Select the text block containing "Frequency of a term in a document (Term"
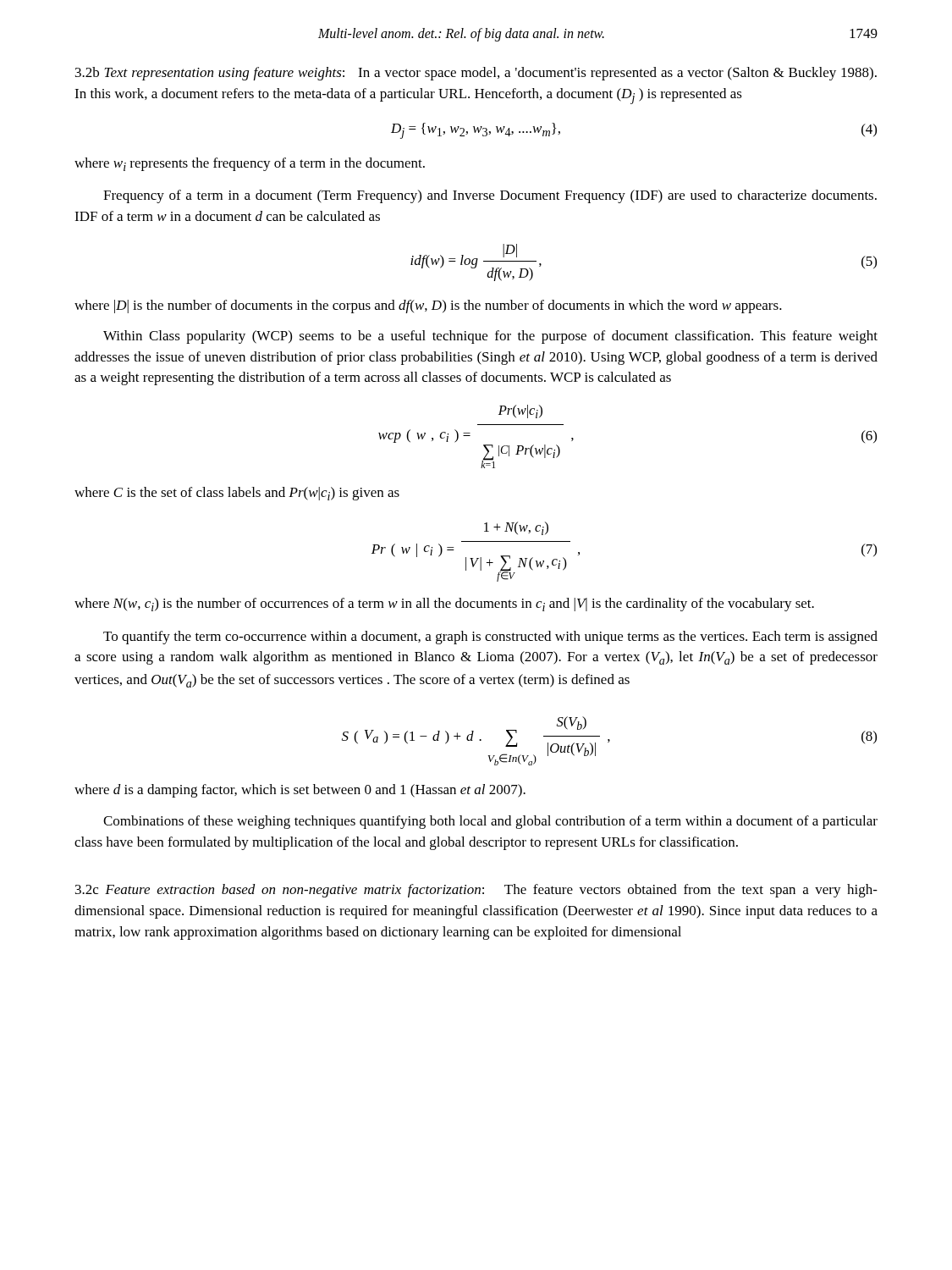952x1270 pixels. (x=476, y=207)
